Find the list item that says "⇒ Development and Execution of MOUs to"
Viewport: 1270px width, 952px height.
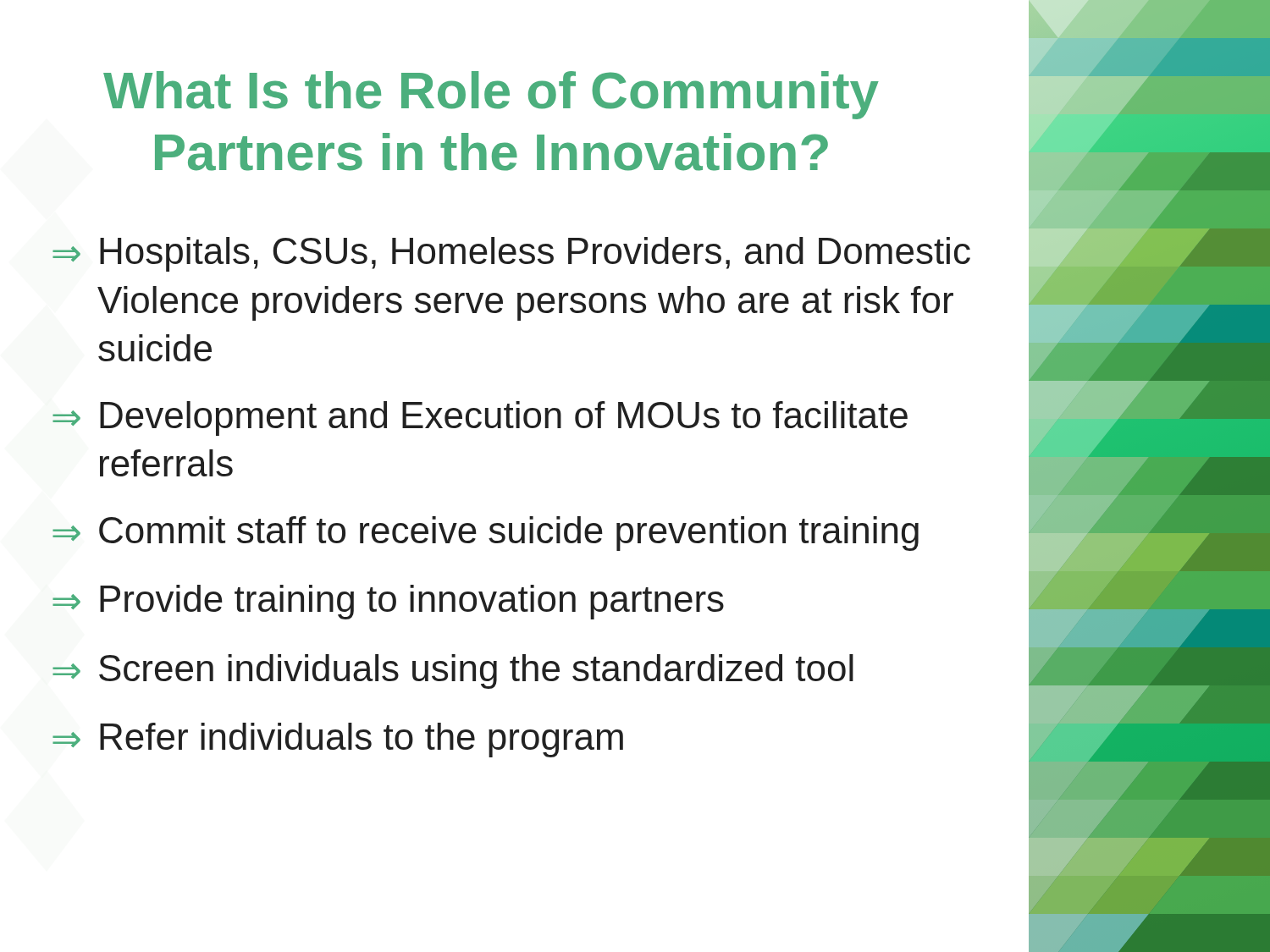(525, 439)
